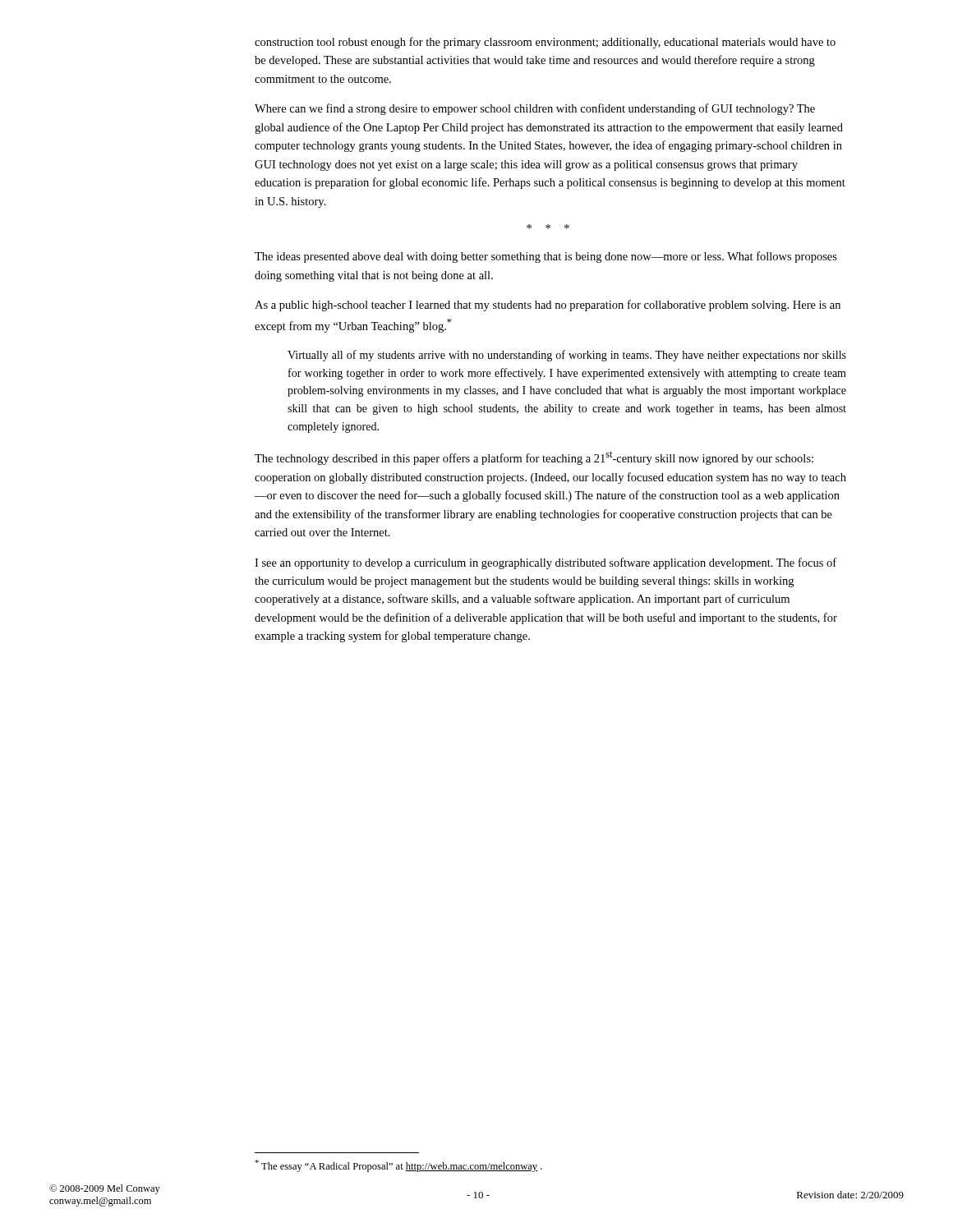Screen dimensions: 1232x953
Task: Locate the element starting "The ideas presented above"
Action: [x=546, y=266]
